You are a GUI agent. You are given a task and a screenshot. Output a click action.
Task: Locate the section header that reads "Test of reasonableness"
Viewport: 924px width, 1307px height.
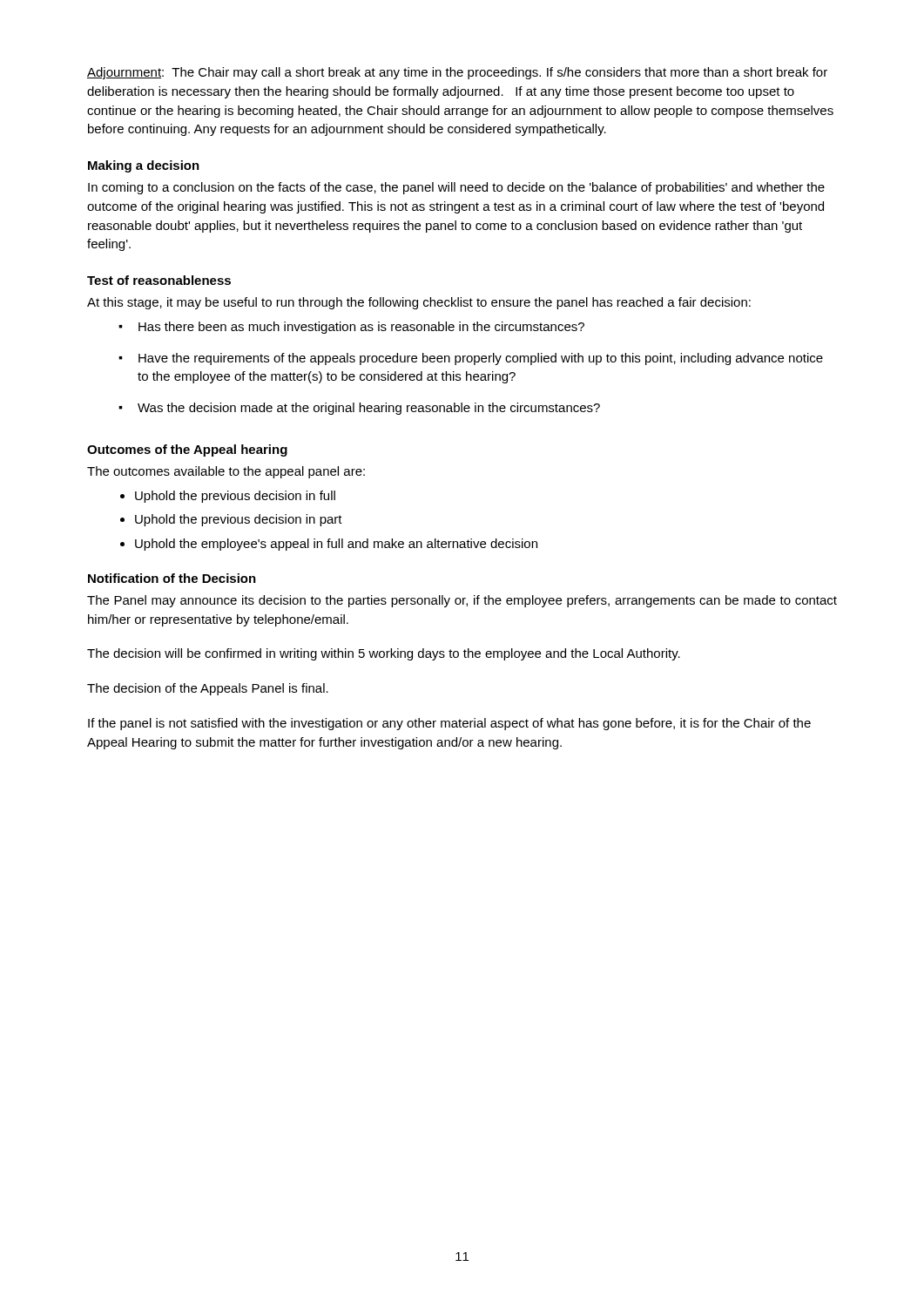coord(159,280)
